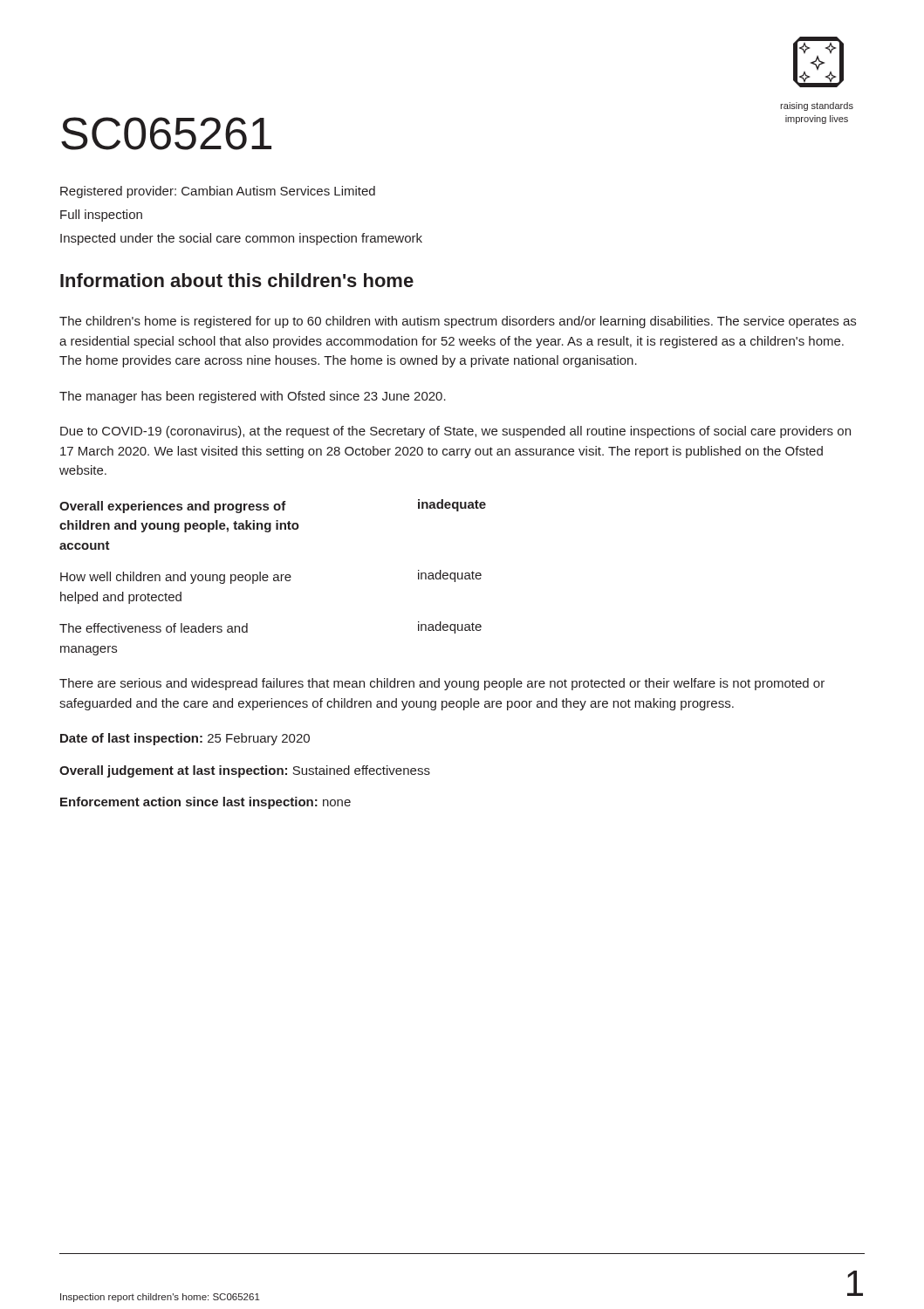Find the text block with the text "Enforcement action since"
The image size is (924, 1309).
(x=205, y=802)
